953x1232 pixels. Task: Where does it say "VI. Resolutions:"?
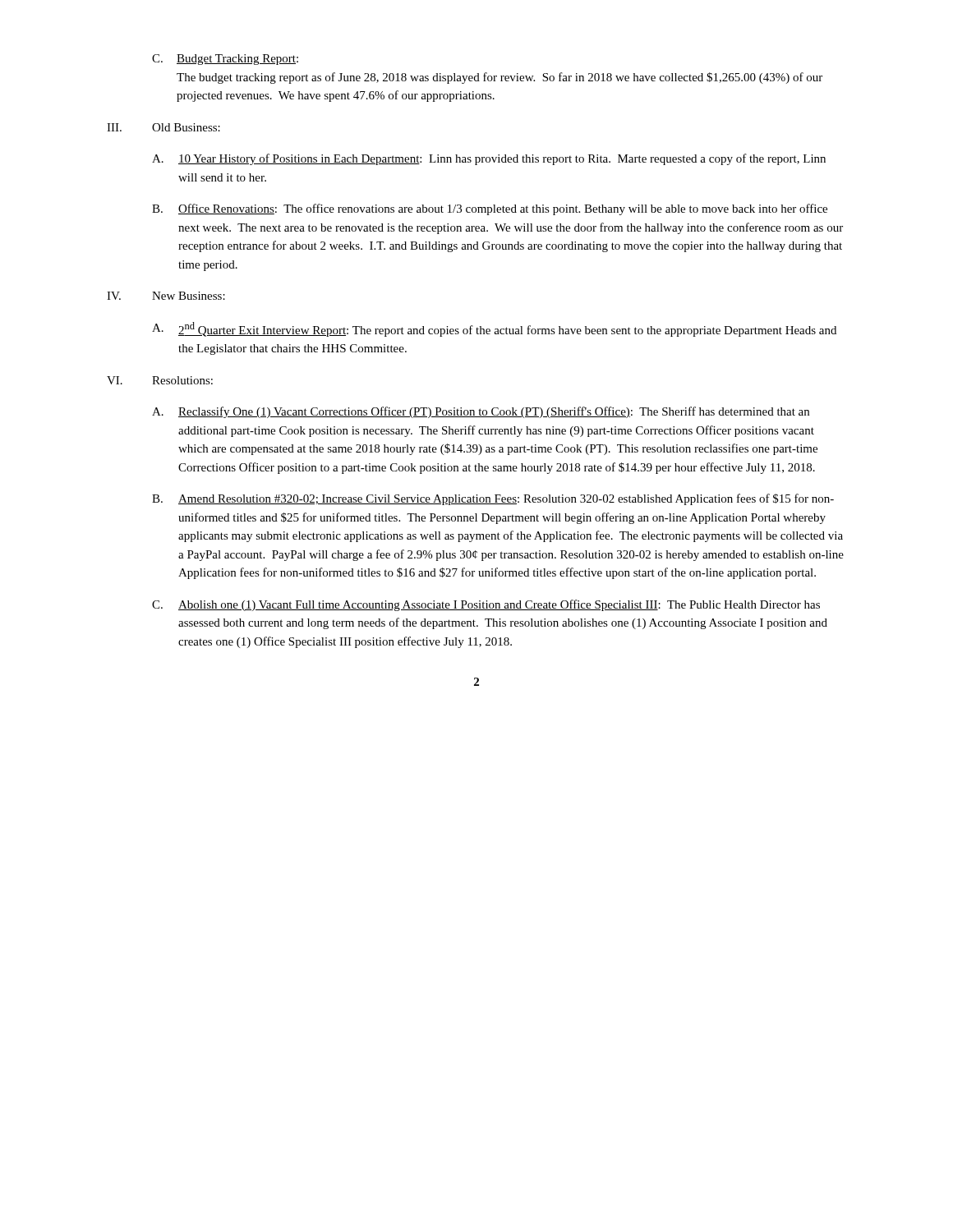pyautogui.click(x=160, y=380)
